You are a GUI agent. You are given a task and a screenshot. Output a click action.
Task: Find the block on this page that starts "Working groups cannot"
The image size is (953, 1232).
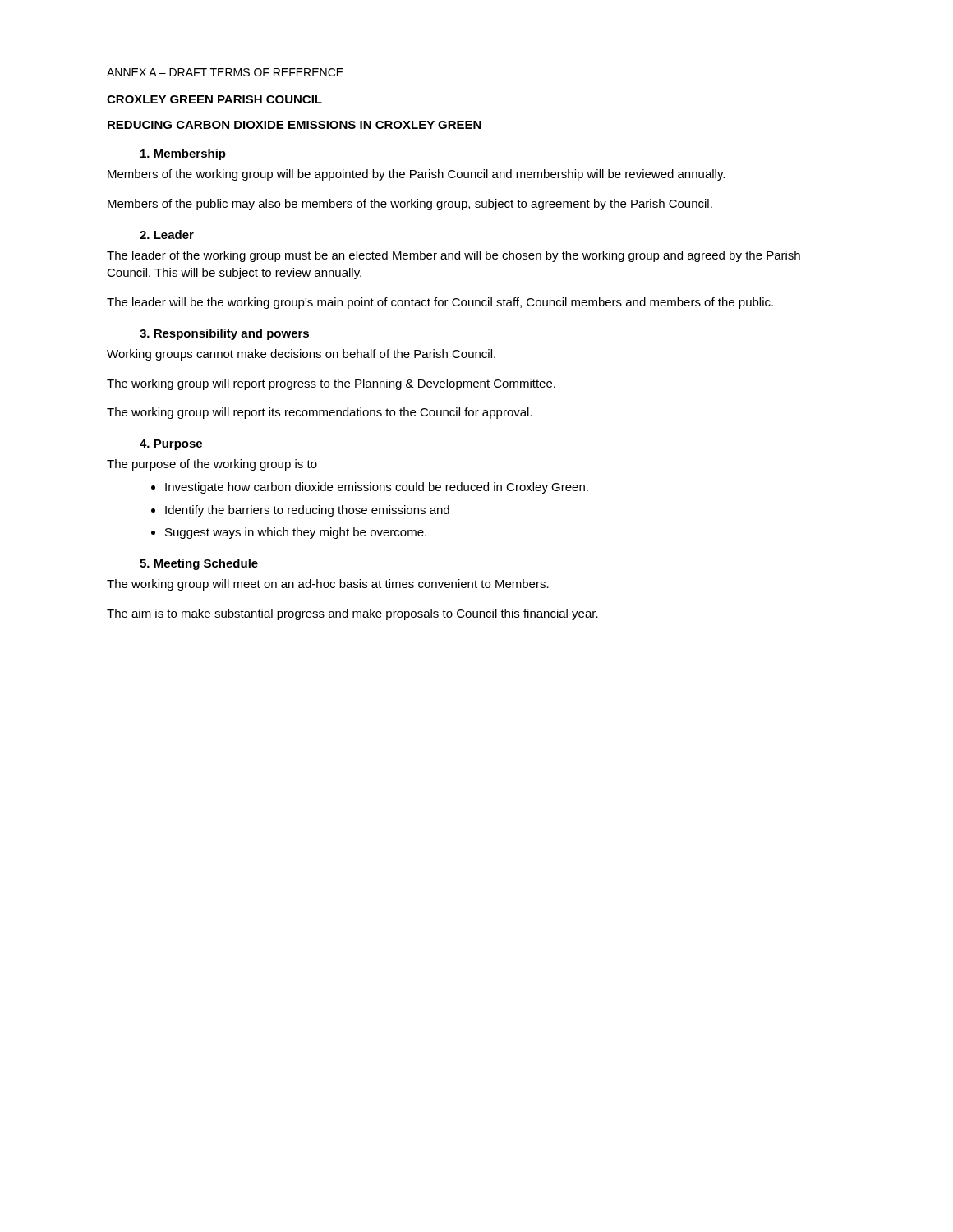click(476, 383)
